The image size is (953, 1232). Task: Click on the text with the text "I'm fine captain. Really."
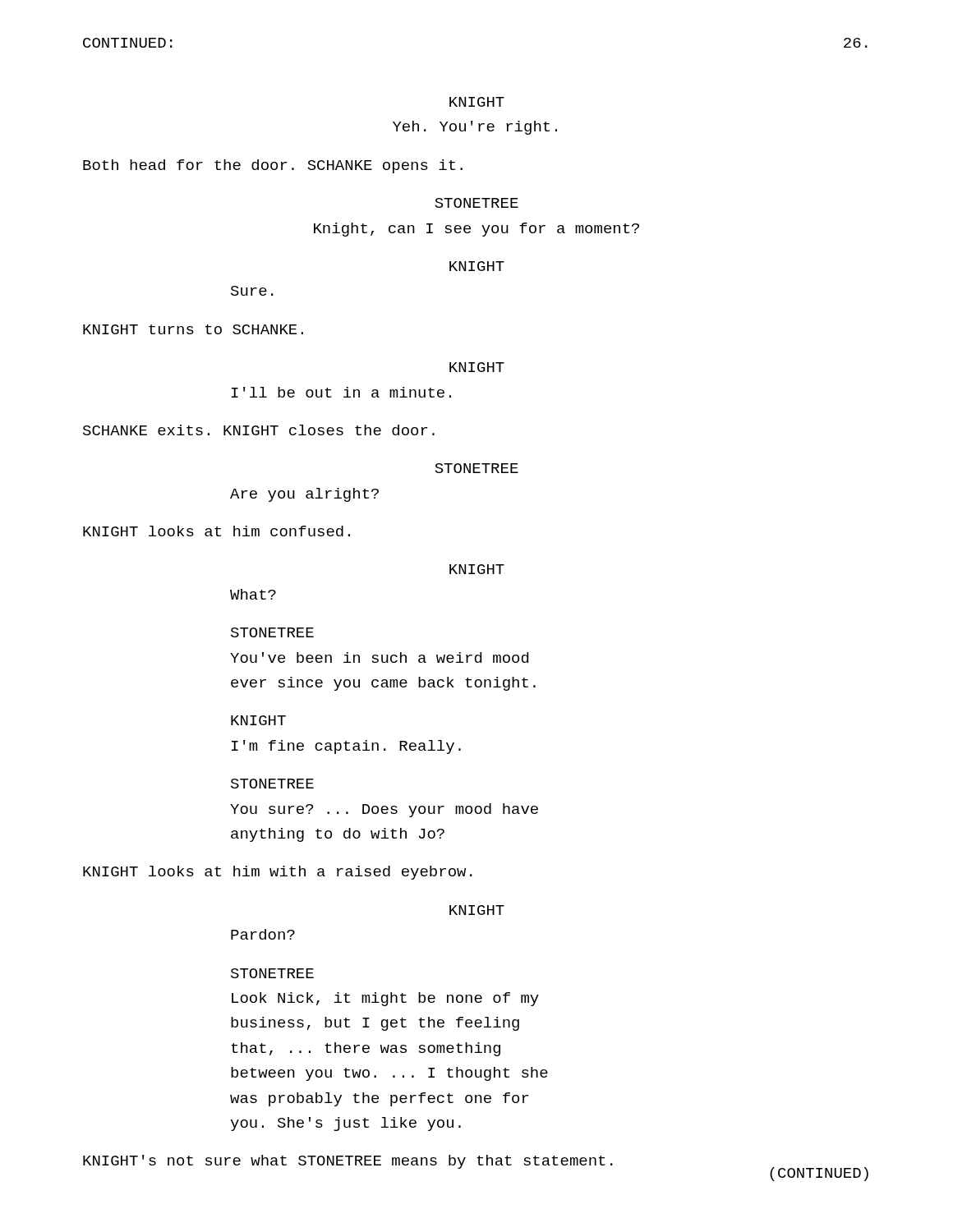click(347, 746)
